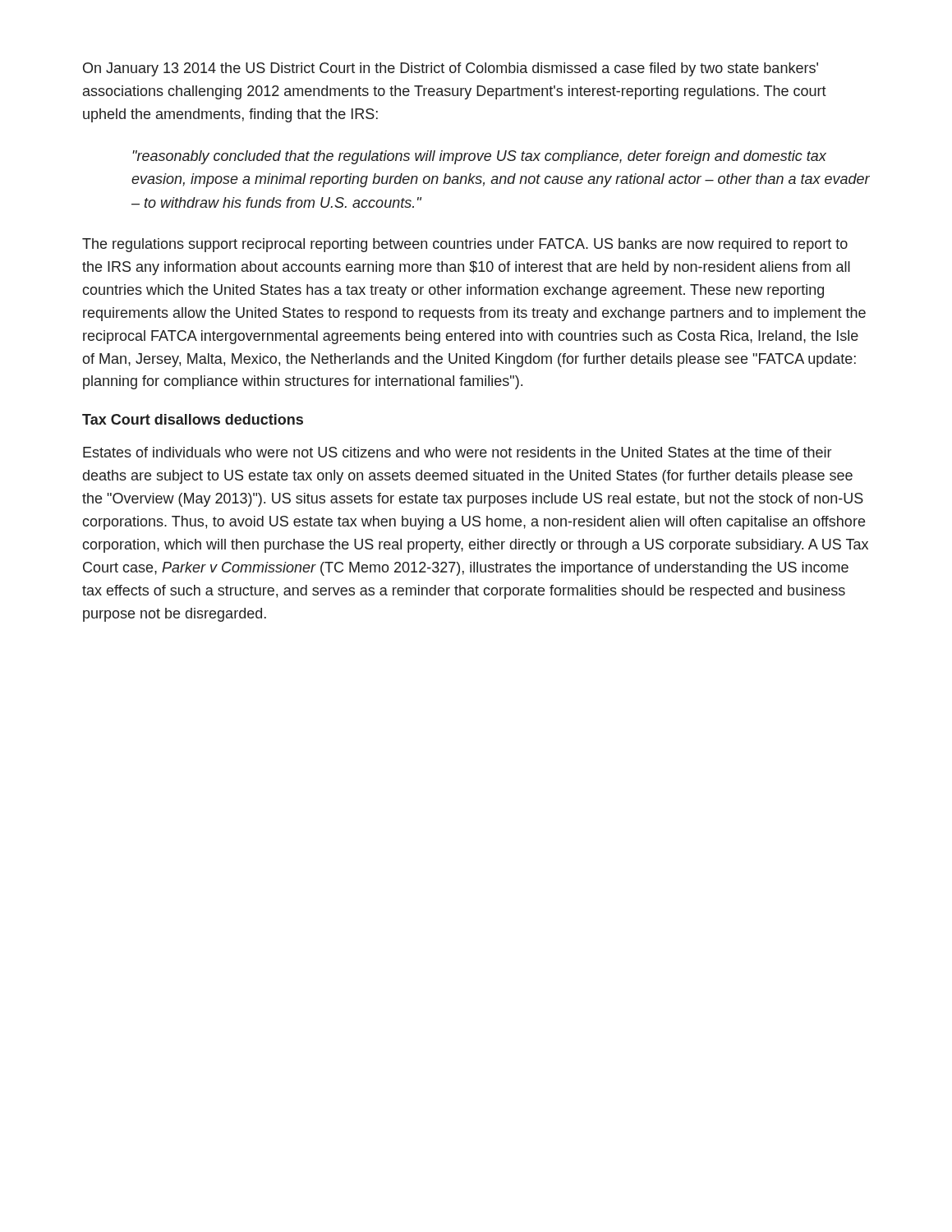Locate the text block starting "The regulations support"

click(x=474, y=313)
